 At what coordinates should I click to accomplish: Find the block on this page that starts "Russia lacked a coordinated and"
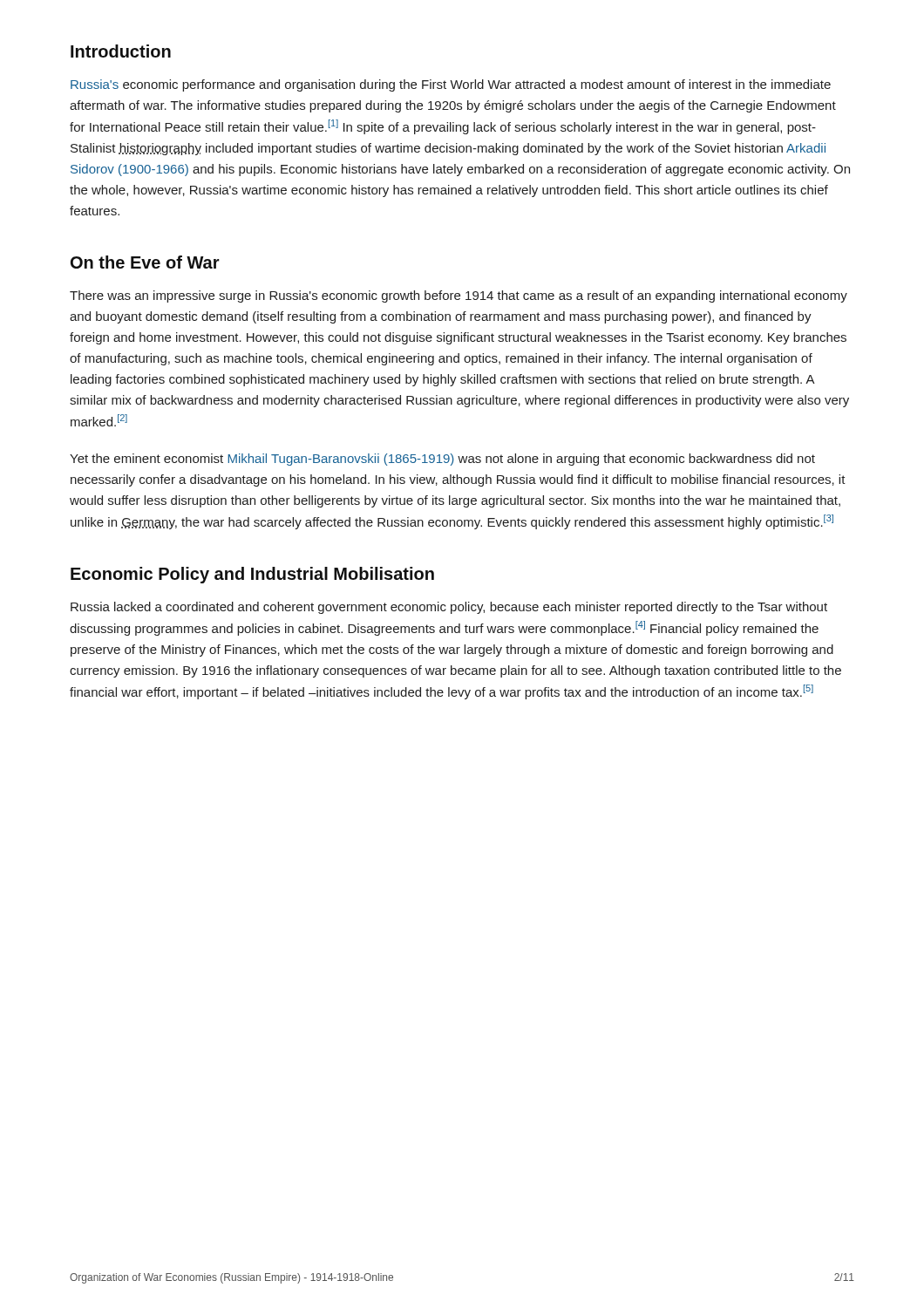[456, 649]
